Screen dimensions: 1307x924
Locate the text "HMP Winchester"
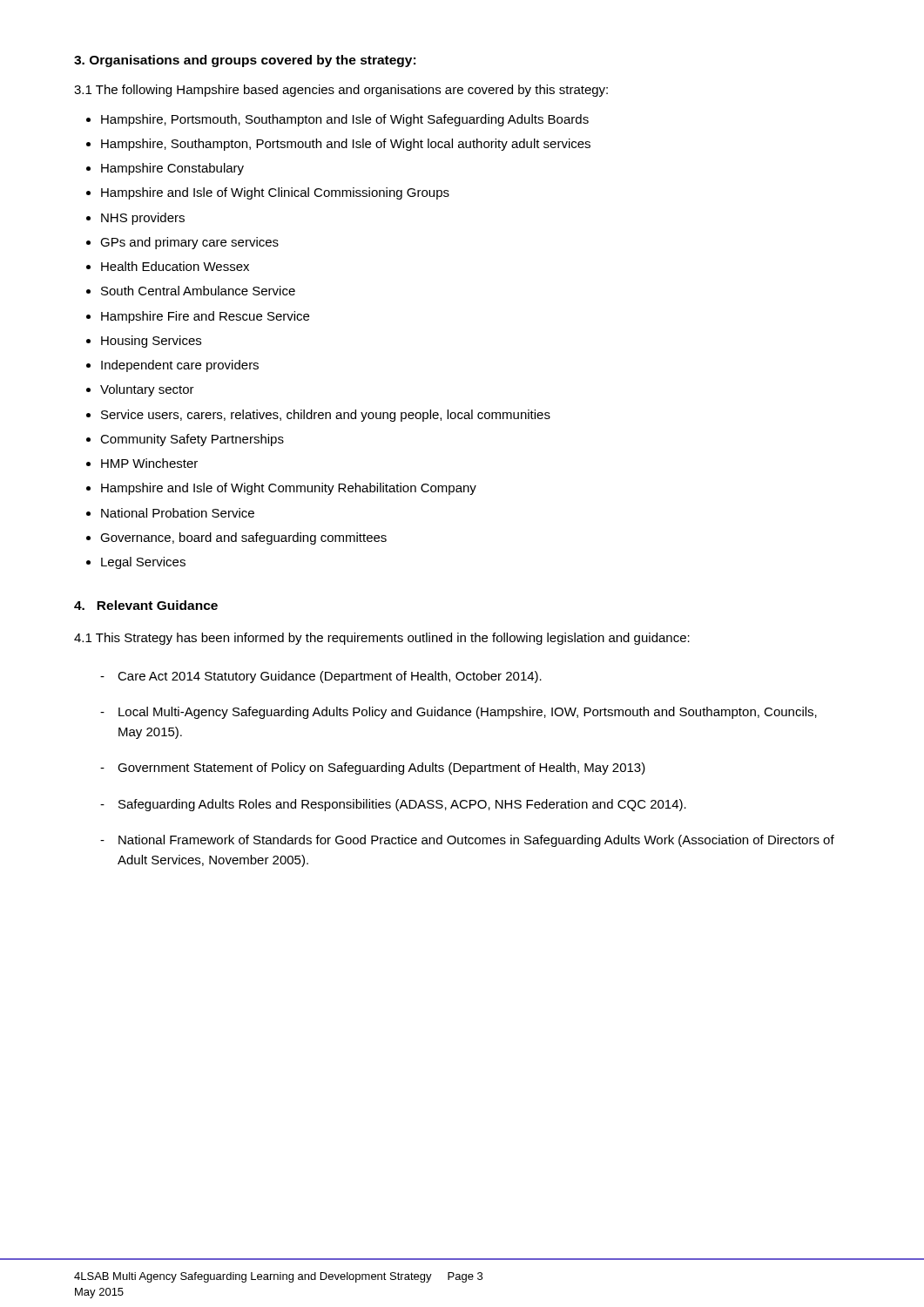coord(149,463)
